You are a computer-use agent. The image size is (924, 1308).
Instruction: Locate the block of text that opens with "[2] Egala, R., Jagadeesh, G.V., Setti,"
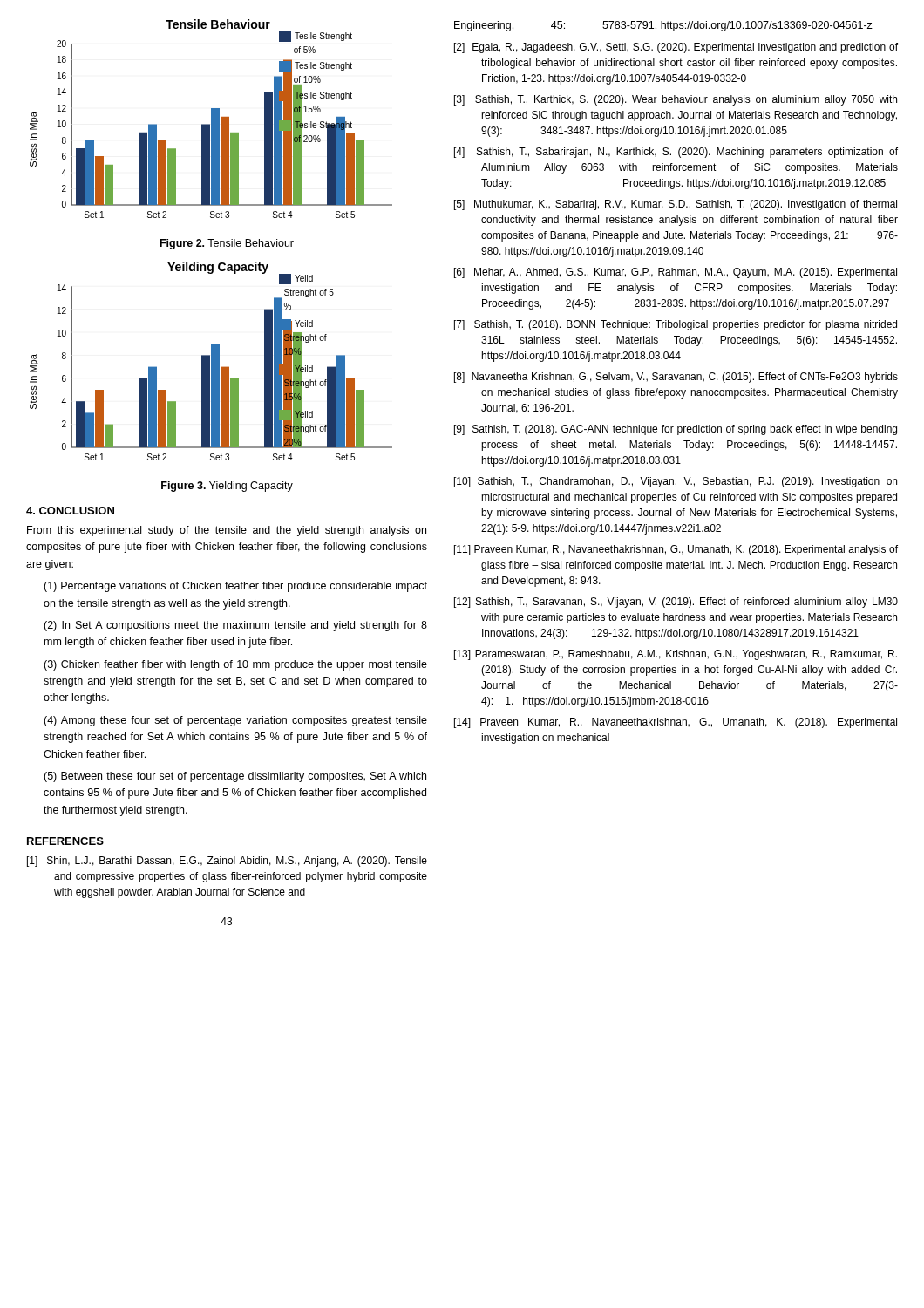coord(676,63)
